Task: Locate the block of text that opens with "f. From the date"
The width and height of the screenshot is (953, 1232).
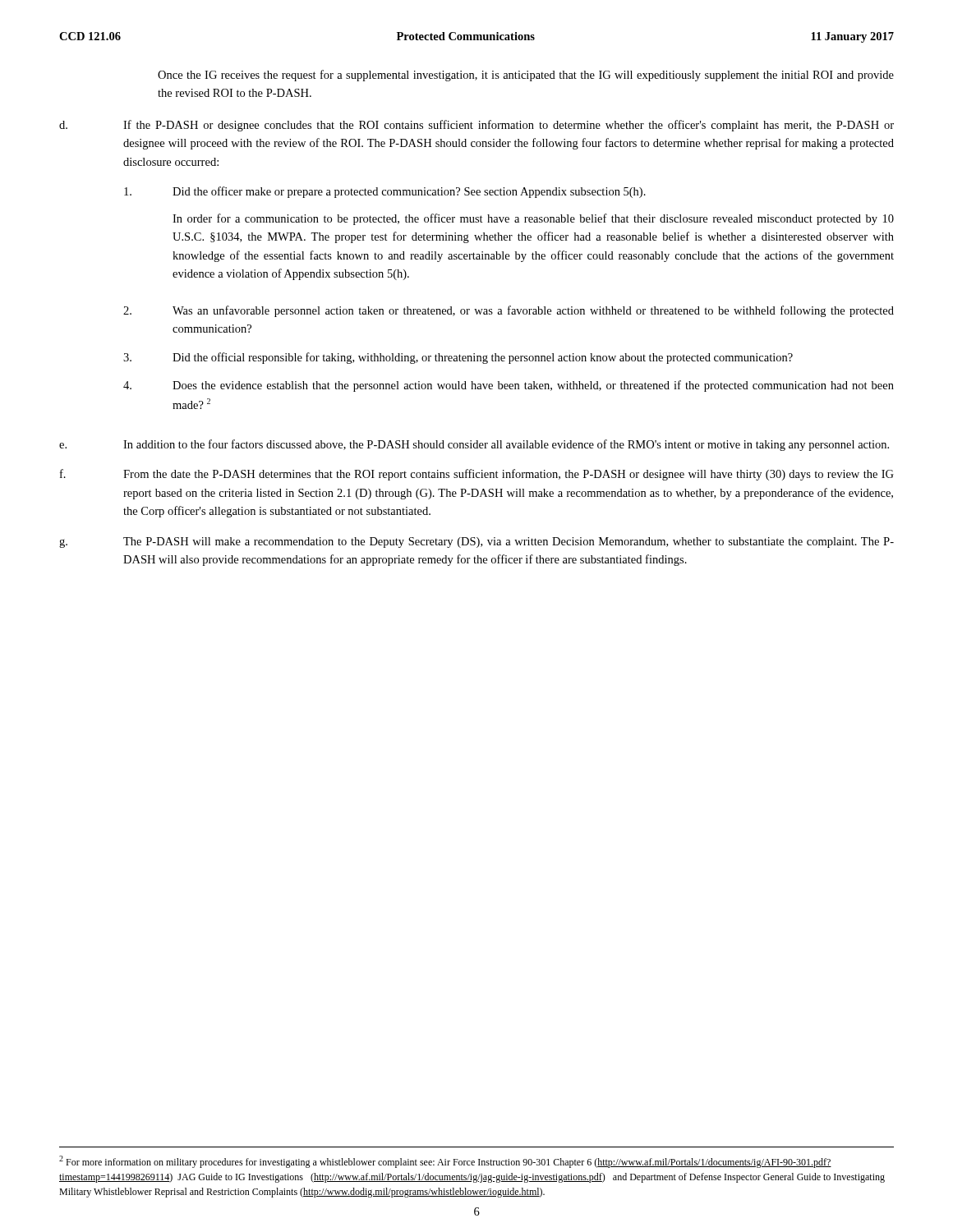Action: point(476,493)
